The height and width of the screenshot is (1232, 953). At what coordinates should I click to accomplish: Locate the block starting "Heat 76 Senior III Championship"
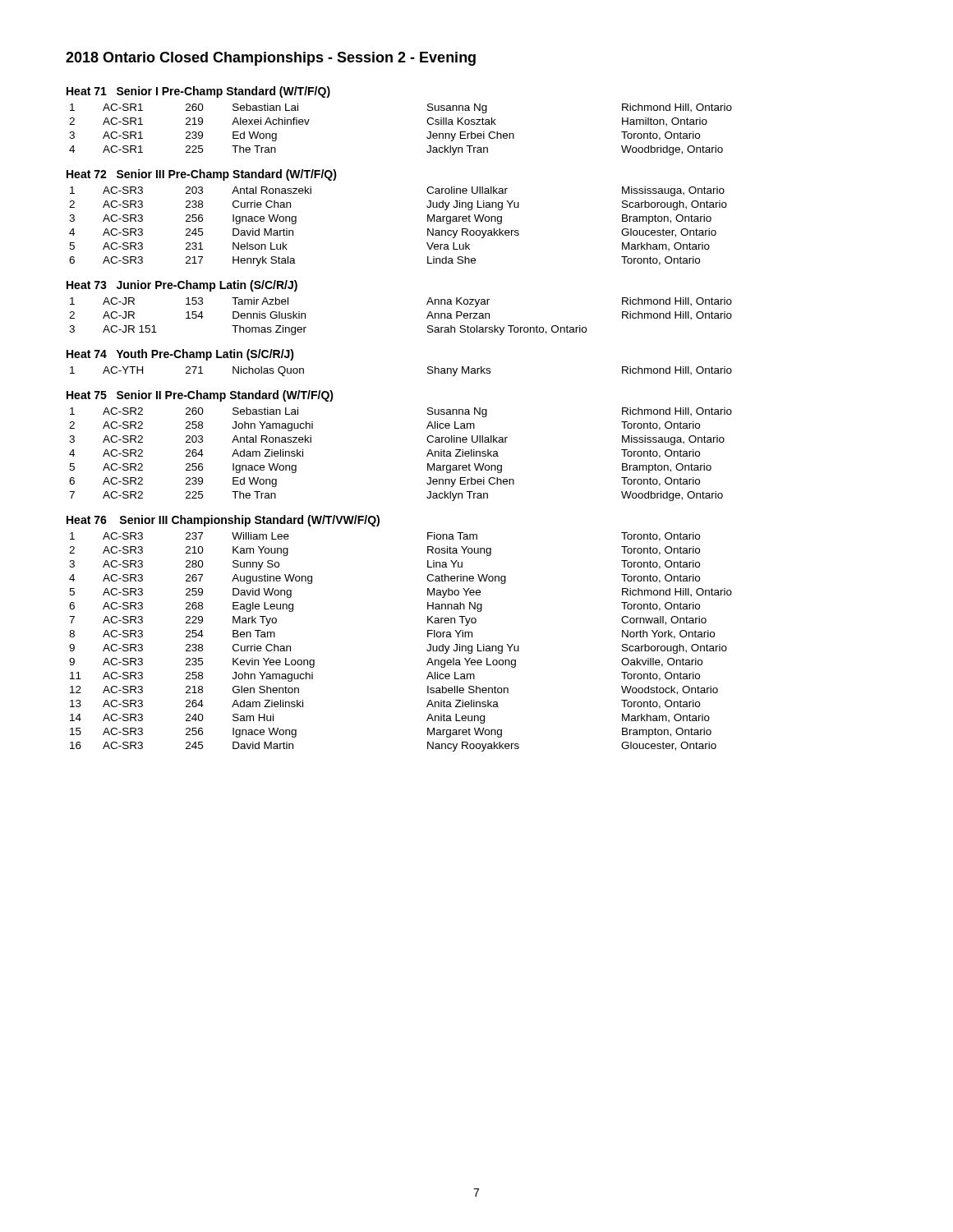[223, 520]
